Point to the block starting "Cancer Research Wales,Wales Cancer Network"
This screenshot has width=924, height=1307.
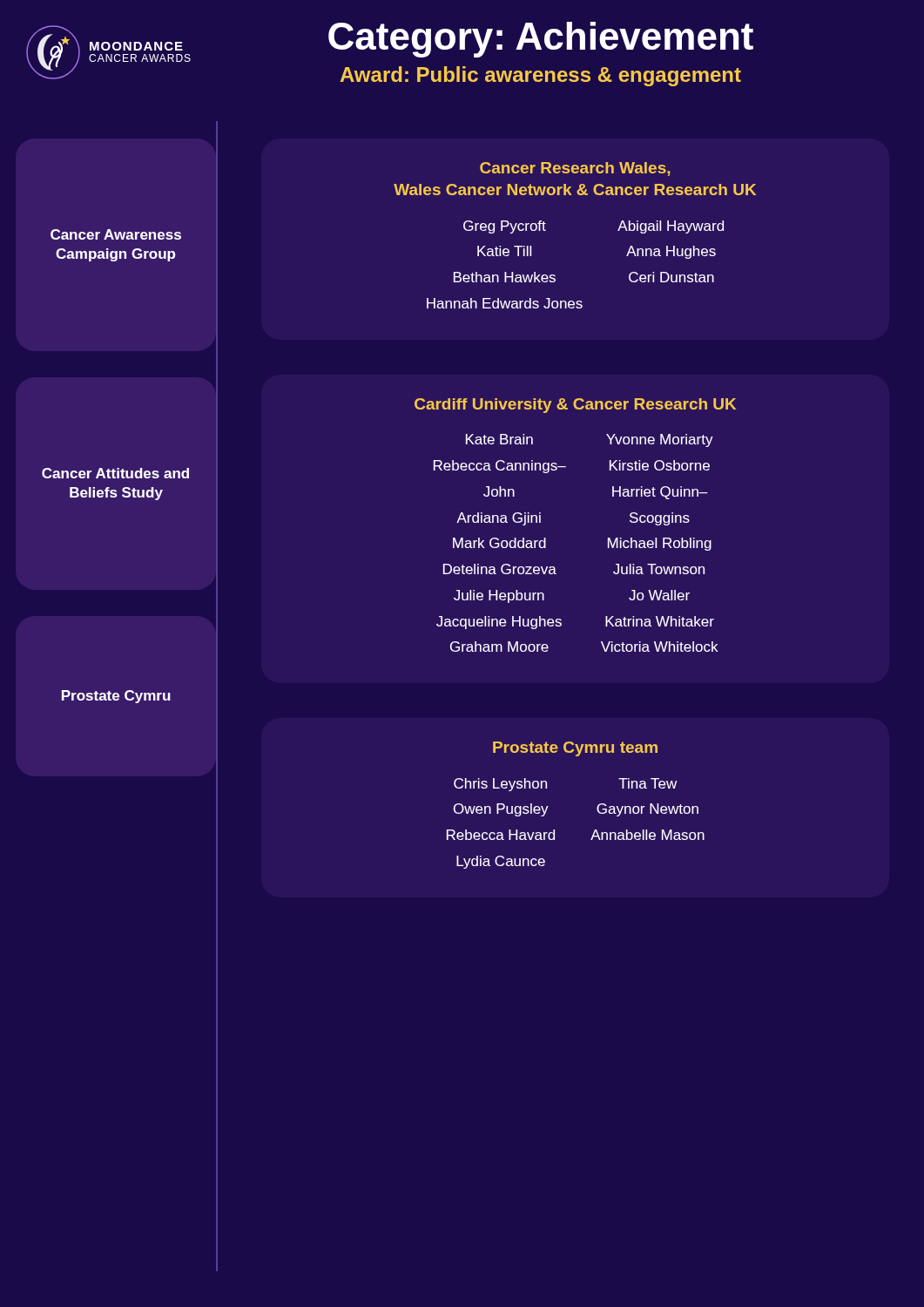coord(575,179)
